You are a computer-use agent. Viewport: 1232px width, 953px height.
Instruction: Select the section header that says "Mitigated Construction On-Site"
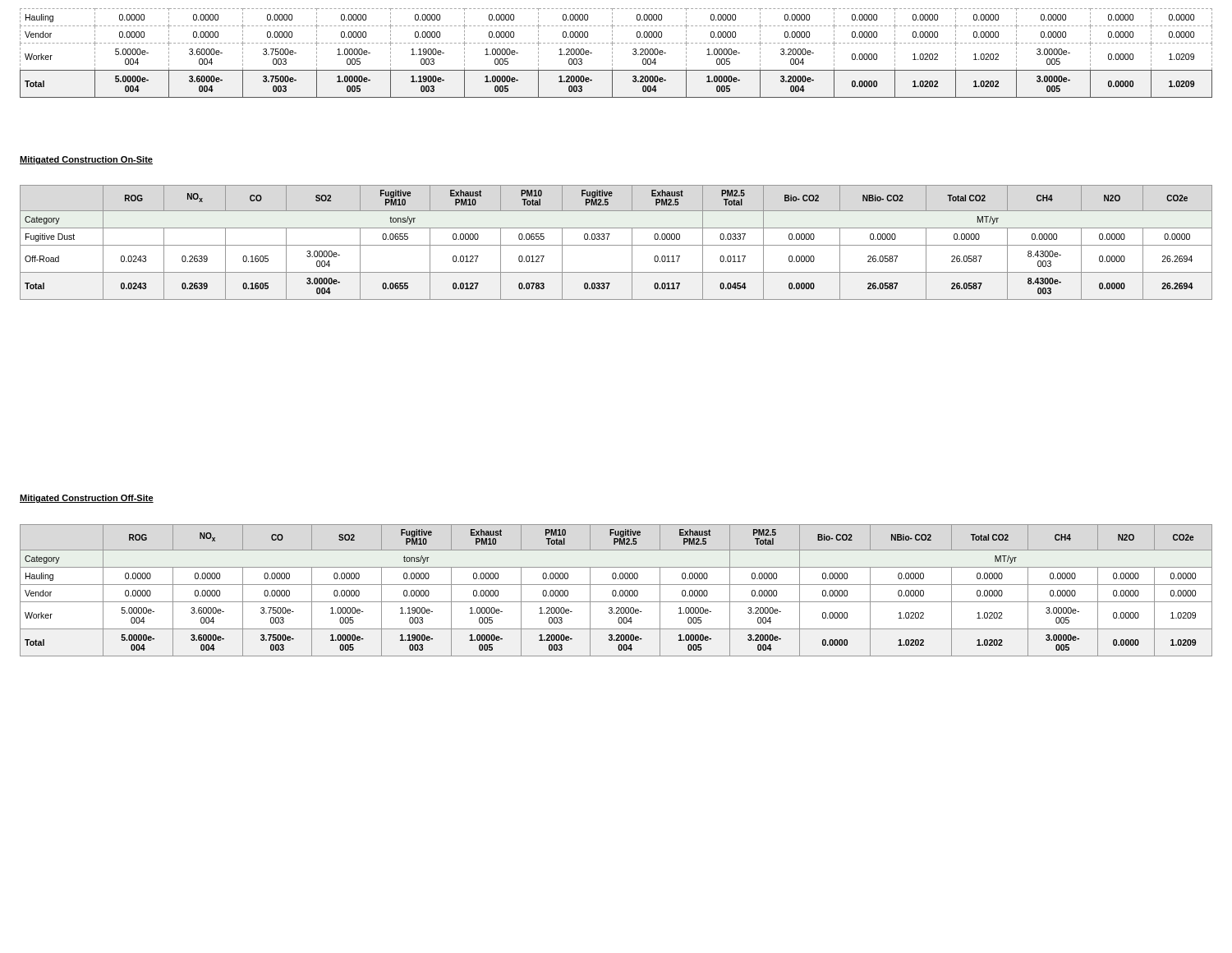[x=86, y=159]
